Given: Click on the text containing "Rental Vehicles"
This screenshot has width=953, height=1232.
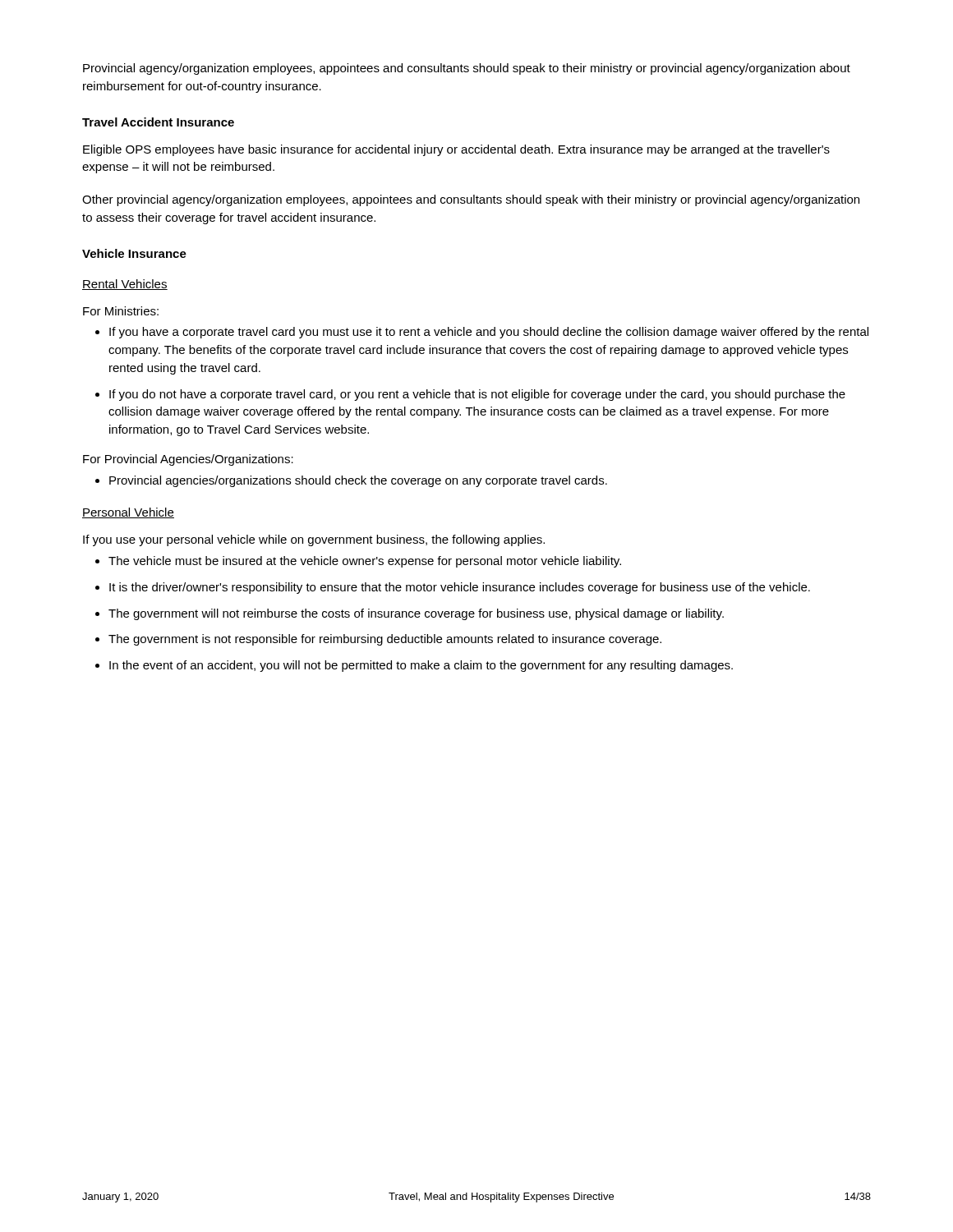Looking at the screenshot, I should click(125, 283).
